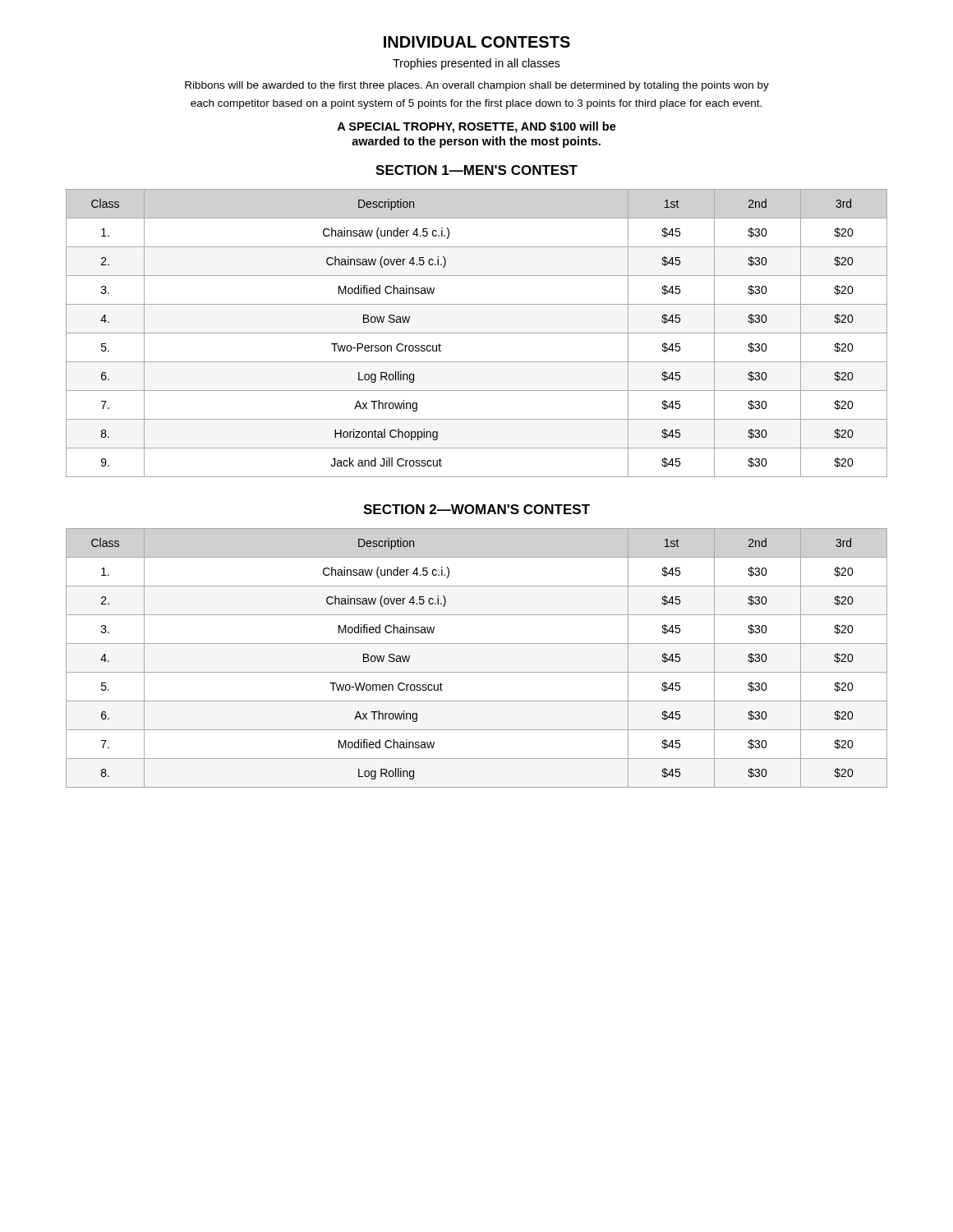Locate the text block that says "Trophies presented in all"
953x1232 pixels.
(x=476, y=63)
